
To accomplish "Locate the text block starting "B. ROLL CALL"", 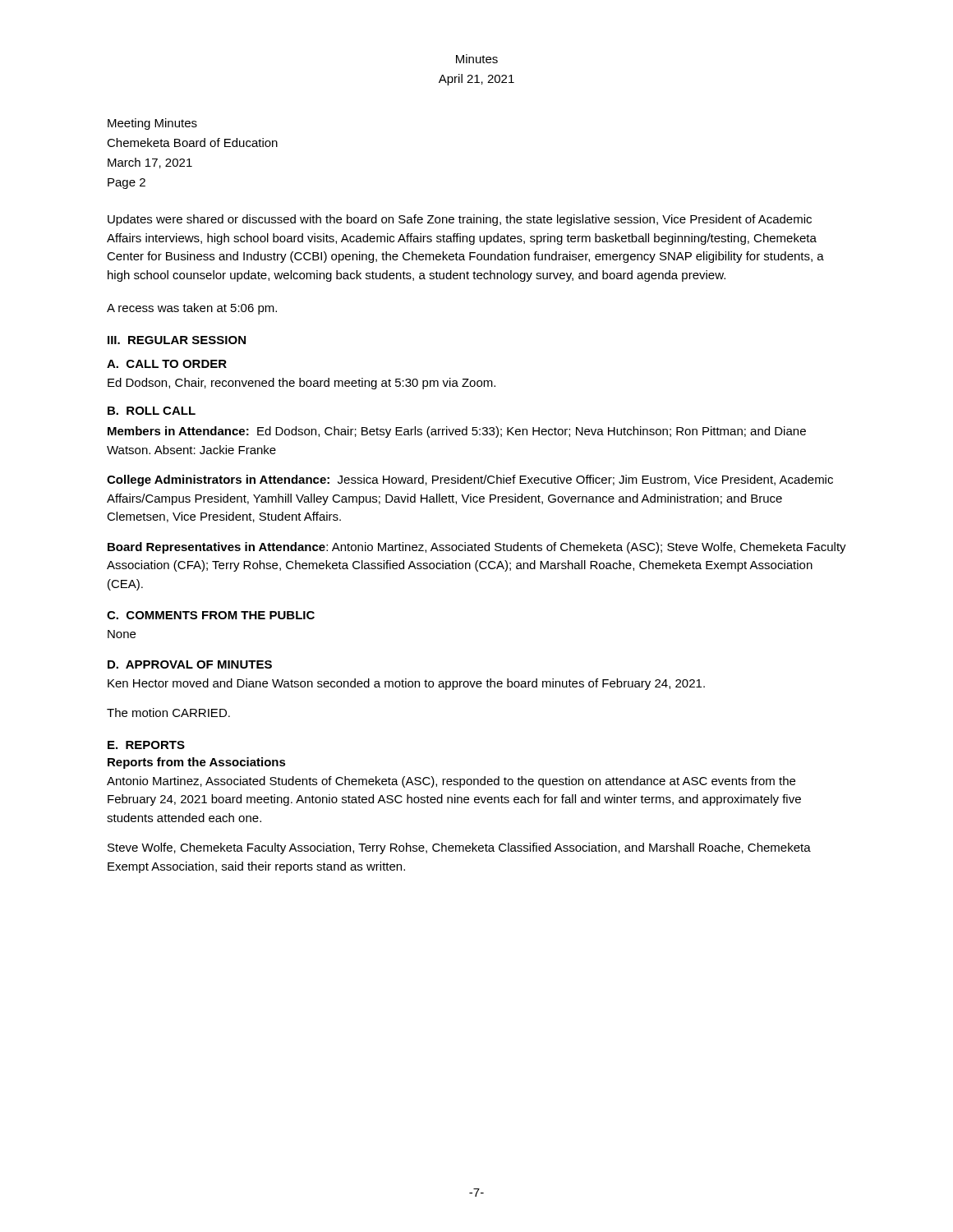I will (x=151, y=410).
